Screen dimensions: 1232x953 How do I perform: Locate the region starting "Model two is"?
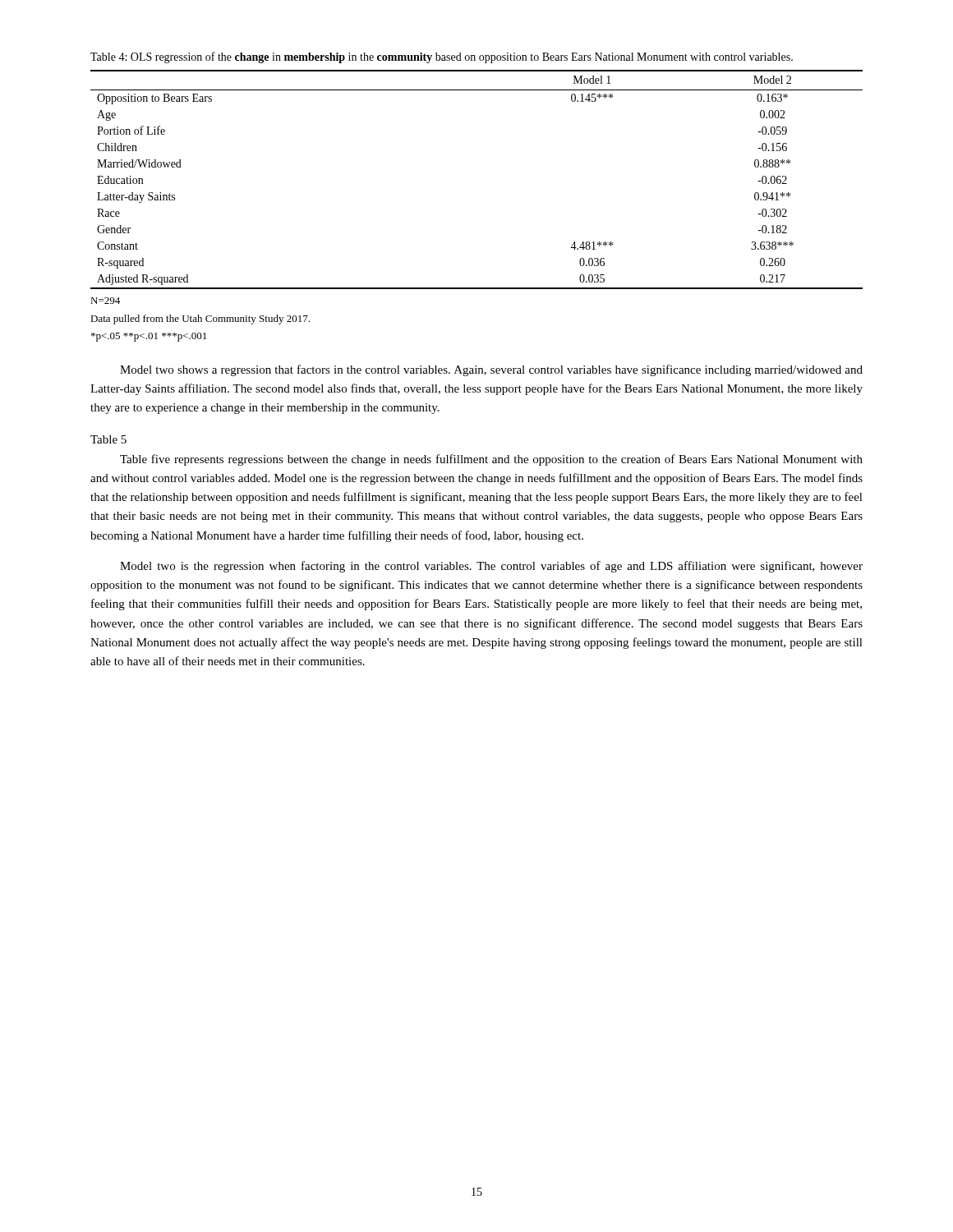pyautogui.click(x=476, y=613)
